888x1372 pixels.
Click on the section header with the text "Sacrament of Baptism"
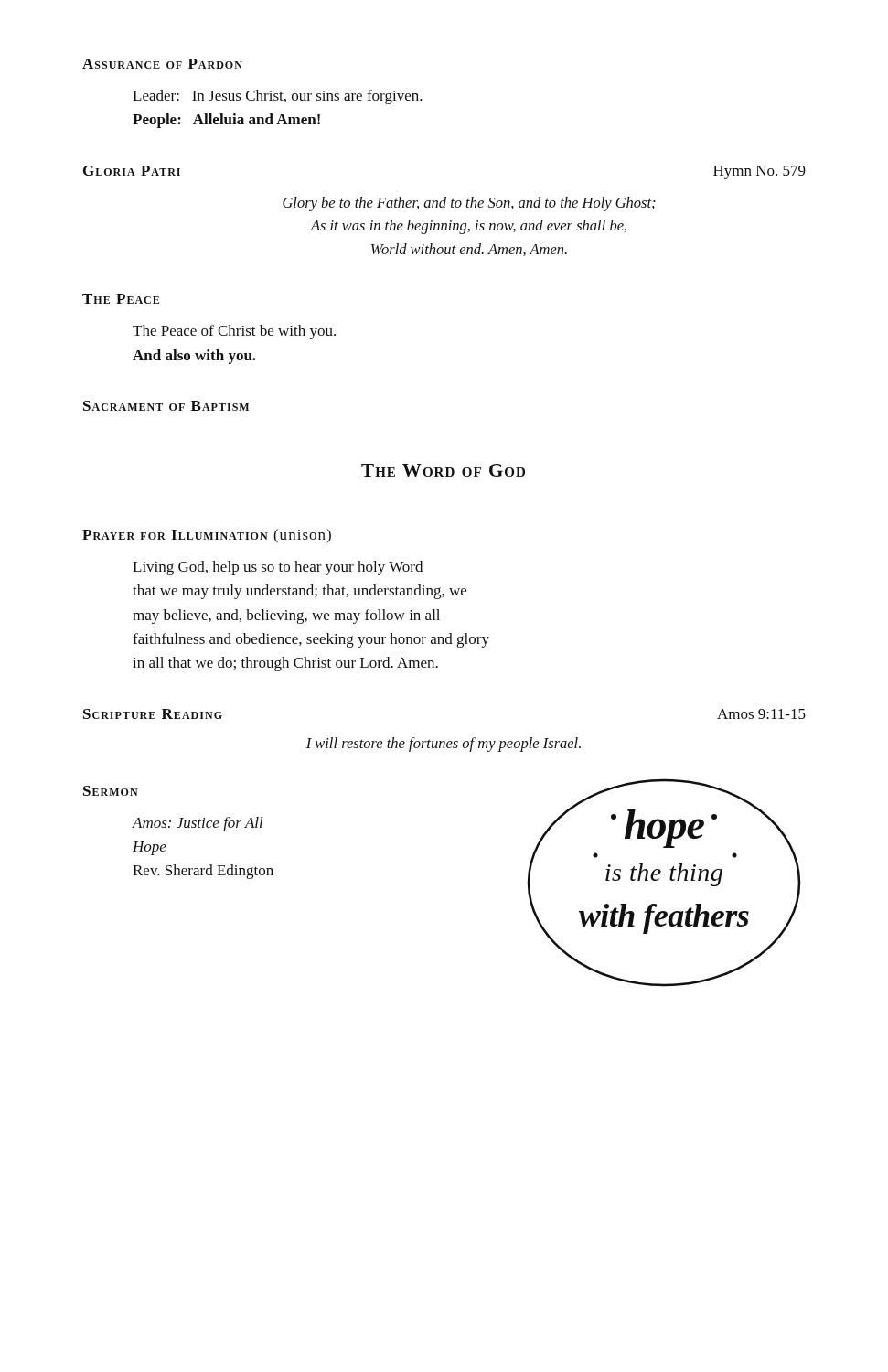(x=166, y=406)
